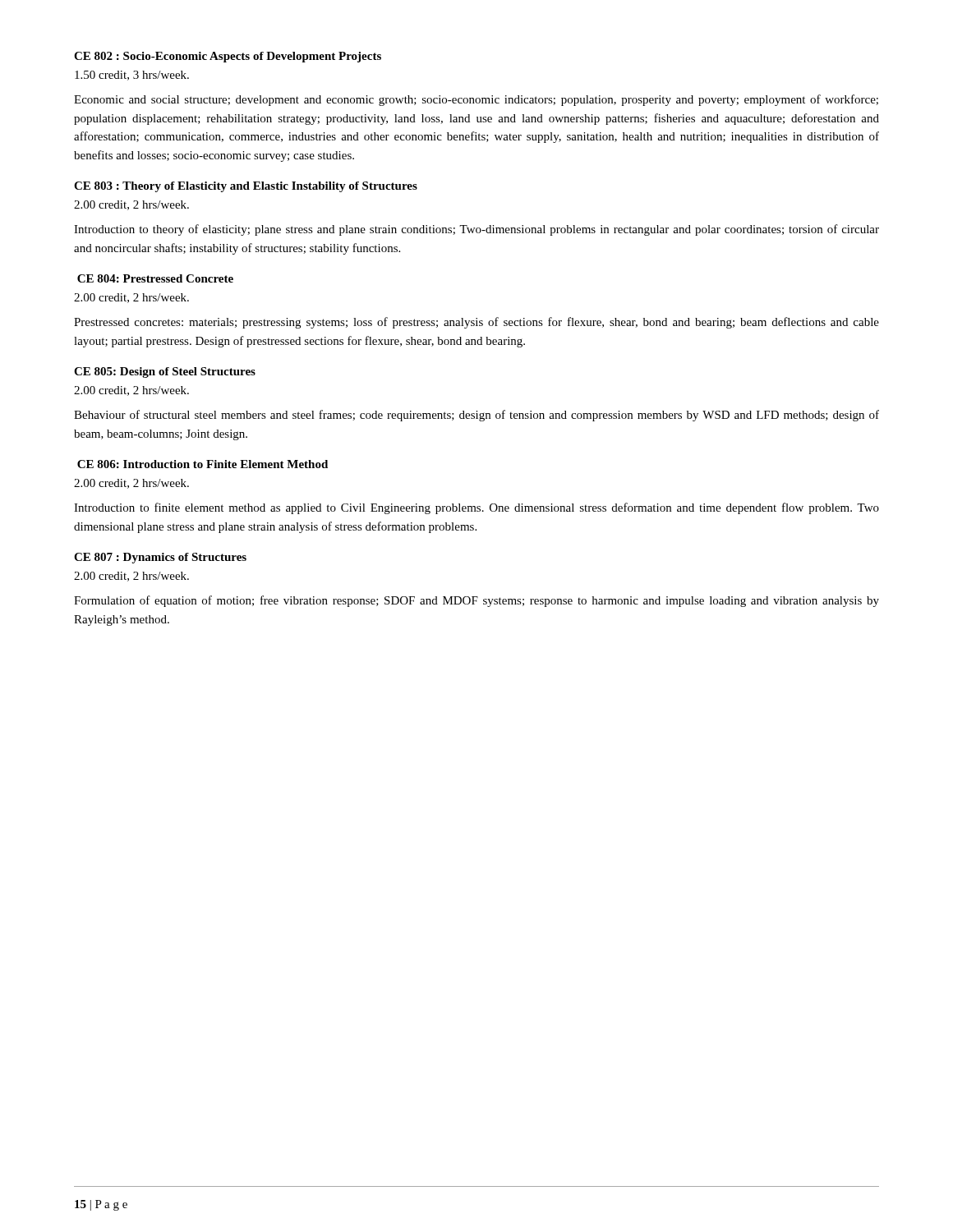Point to the block beginning "Behaviour of structural steel"
The height and width of the screenshot is (1232, 953).
[x=476, y=424]
